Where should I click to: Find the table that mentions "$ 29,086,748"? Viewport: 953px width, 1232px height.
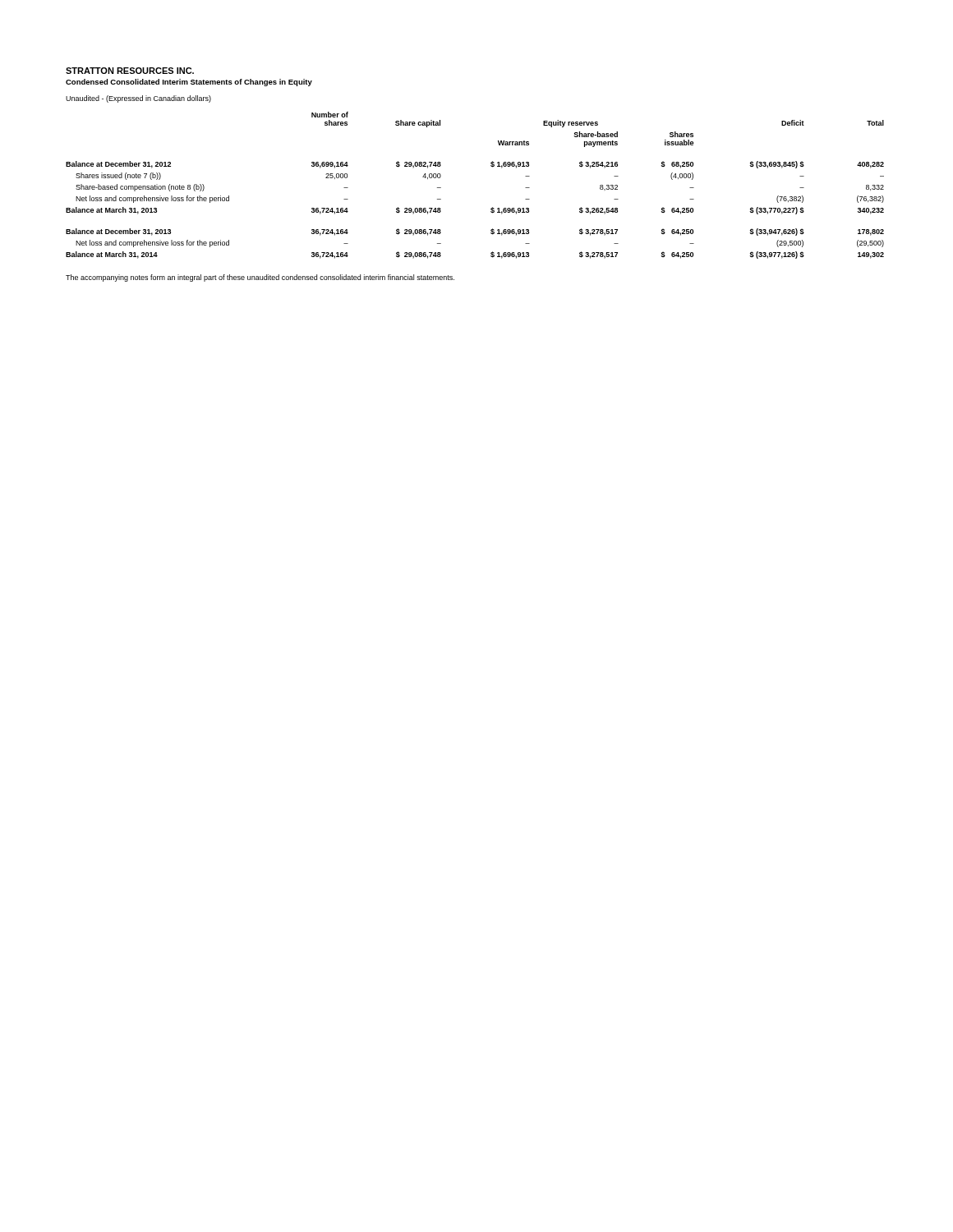pos(476,185)
